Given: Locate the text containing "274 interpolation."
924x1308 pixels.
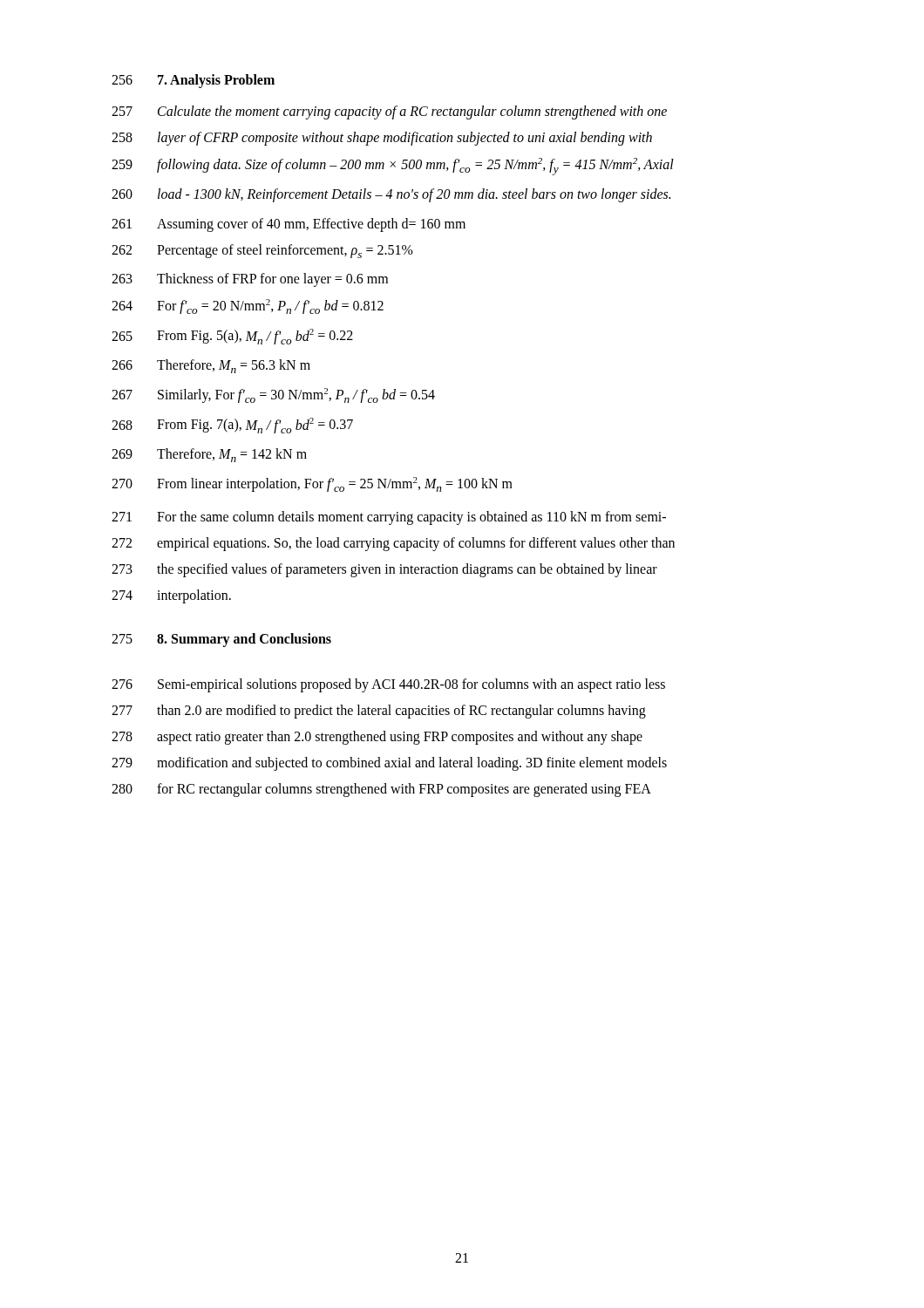Looking at the screenshot, I should pyautogui.click(x=171, y=596).
